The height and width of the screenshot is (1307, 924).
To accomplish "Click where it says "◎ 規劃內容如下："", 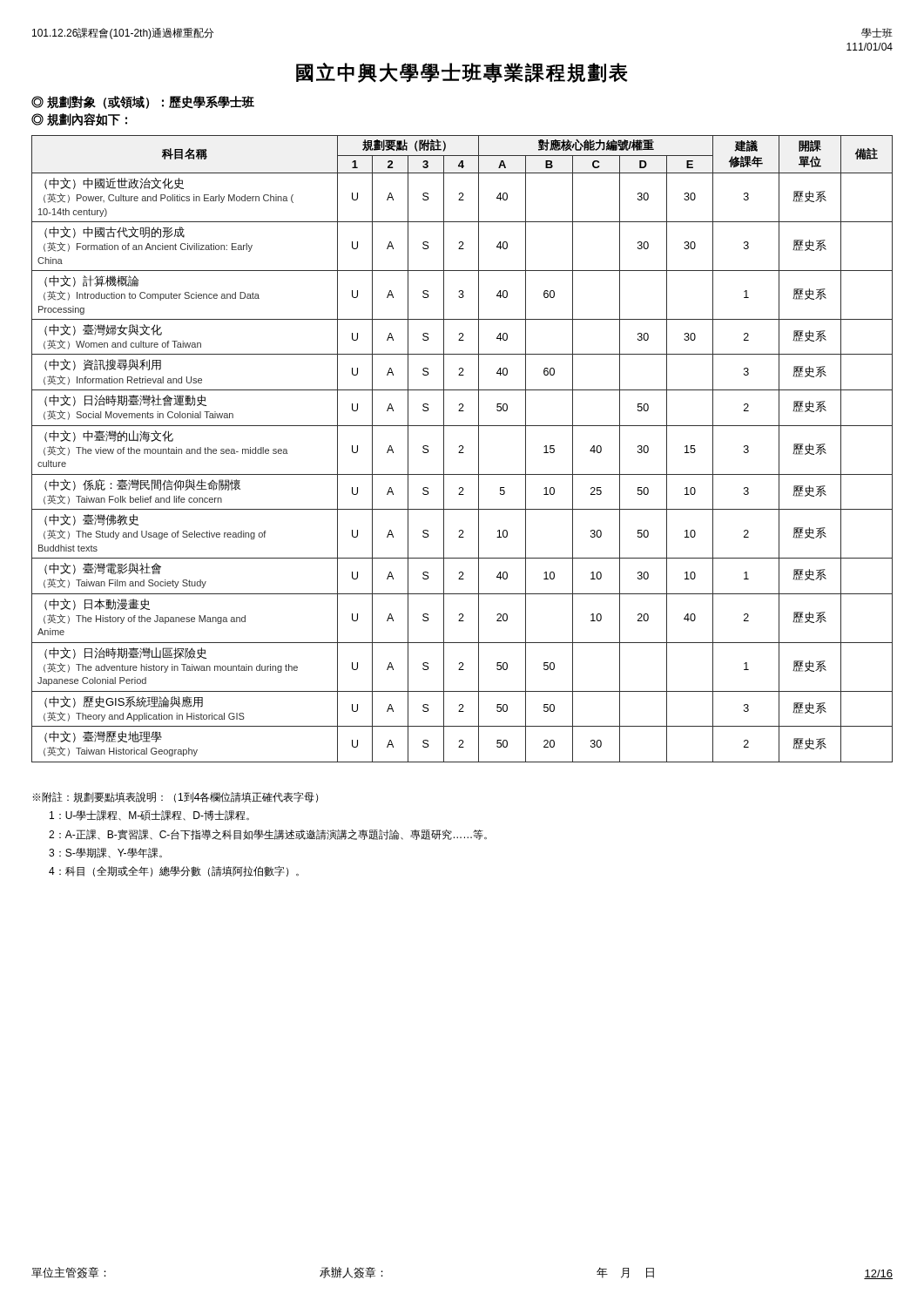I will [82, 119].
